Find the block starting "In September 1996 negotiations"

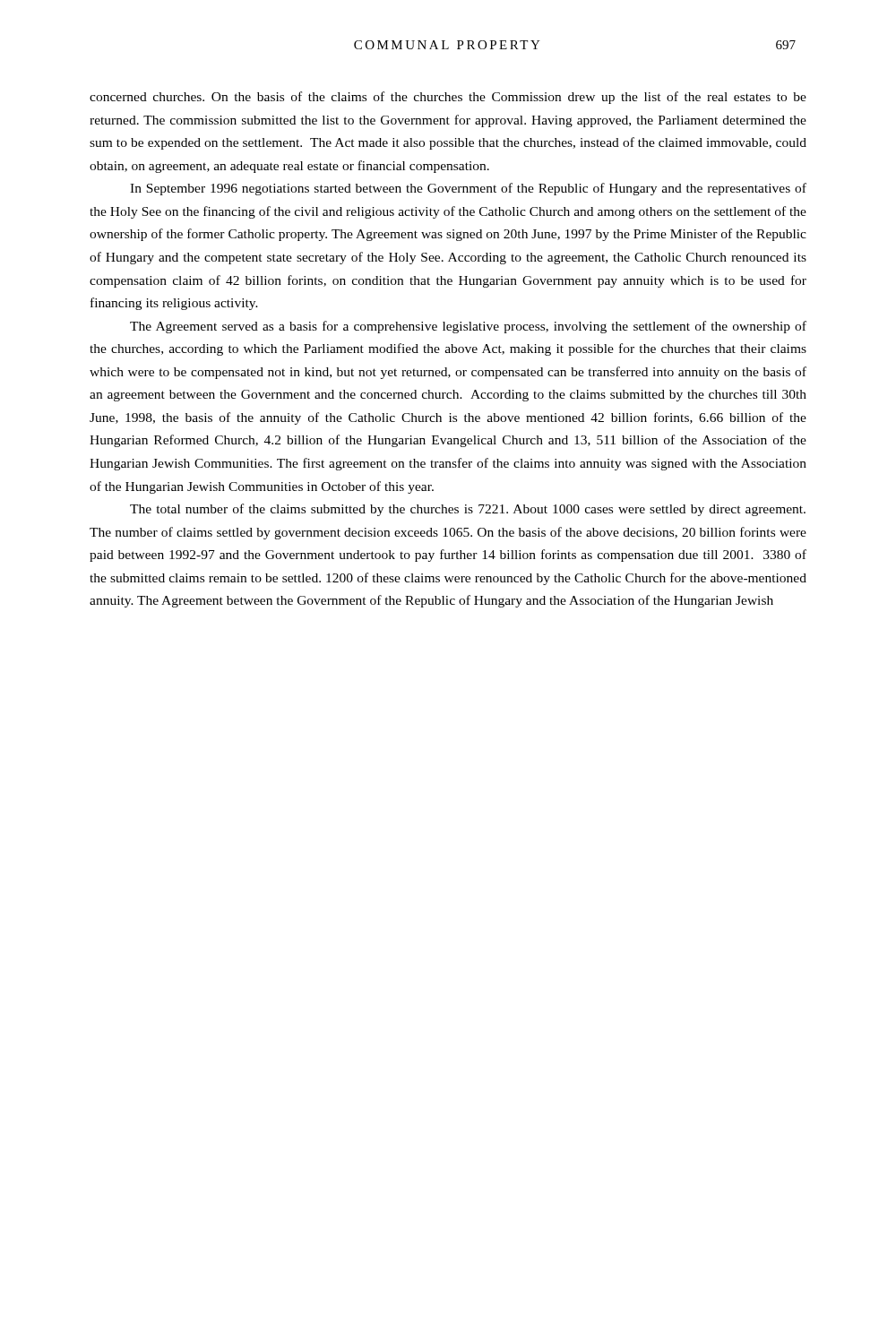[448, 245]
